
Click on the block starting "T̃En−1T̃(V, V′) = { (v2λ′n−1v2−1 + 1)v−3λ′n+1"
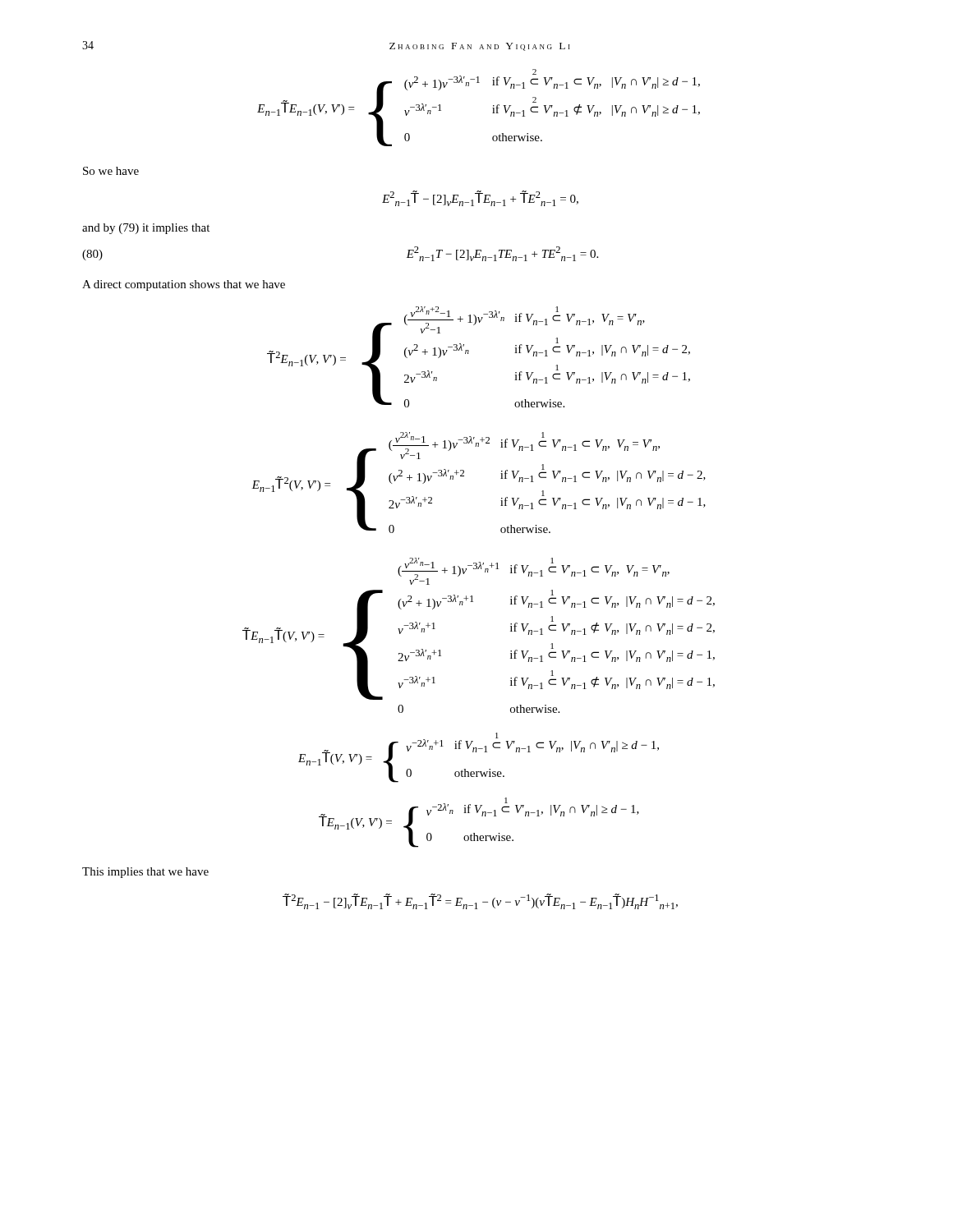pyautogui.click(x=534, y=571)
